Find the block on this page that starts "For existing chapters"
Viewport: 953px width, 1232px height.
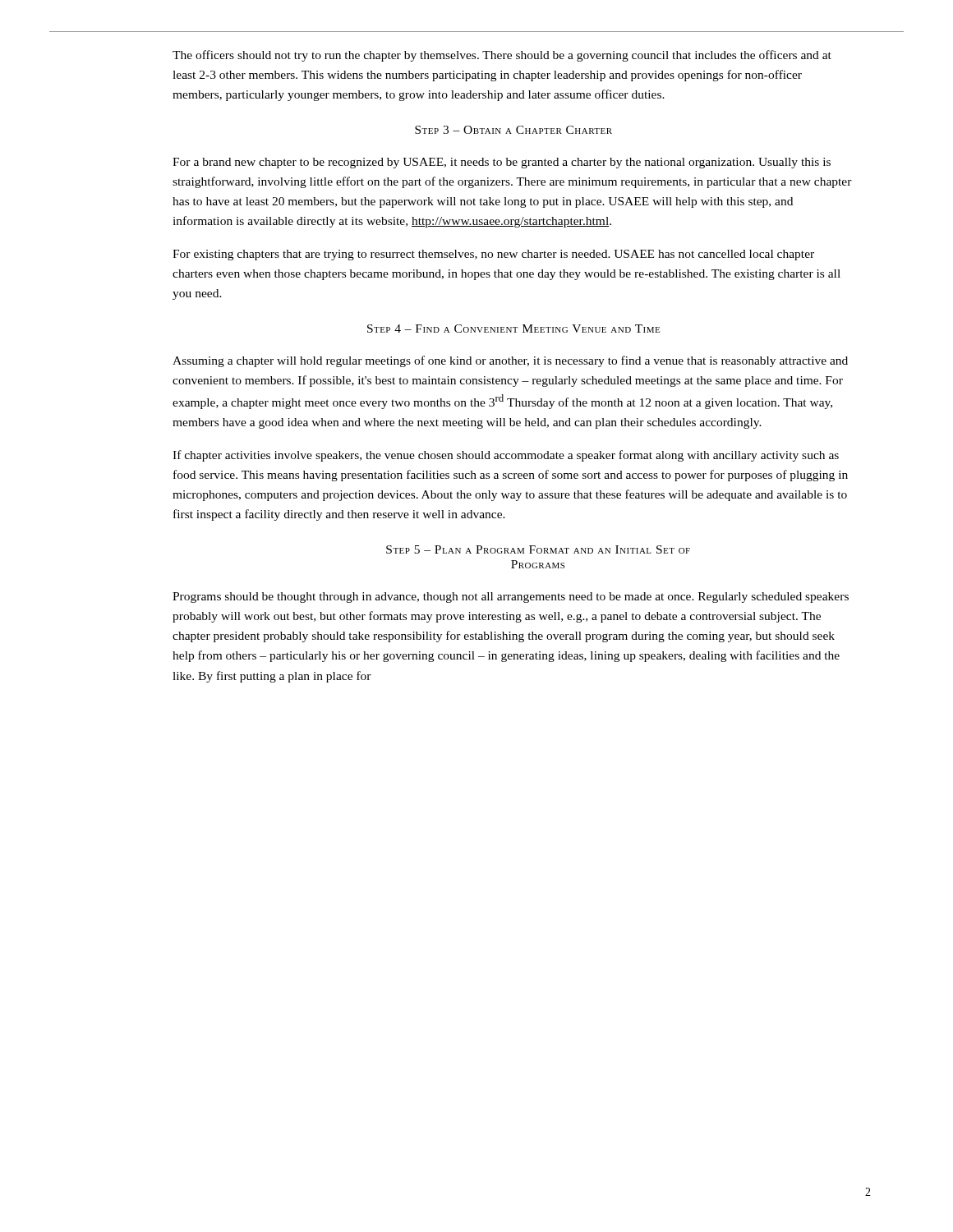tap(507, 273)
